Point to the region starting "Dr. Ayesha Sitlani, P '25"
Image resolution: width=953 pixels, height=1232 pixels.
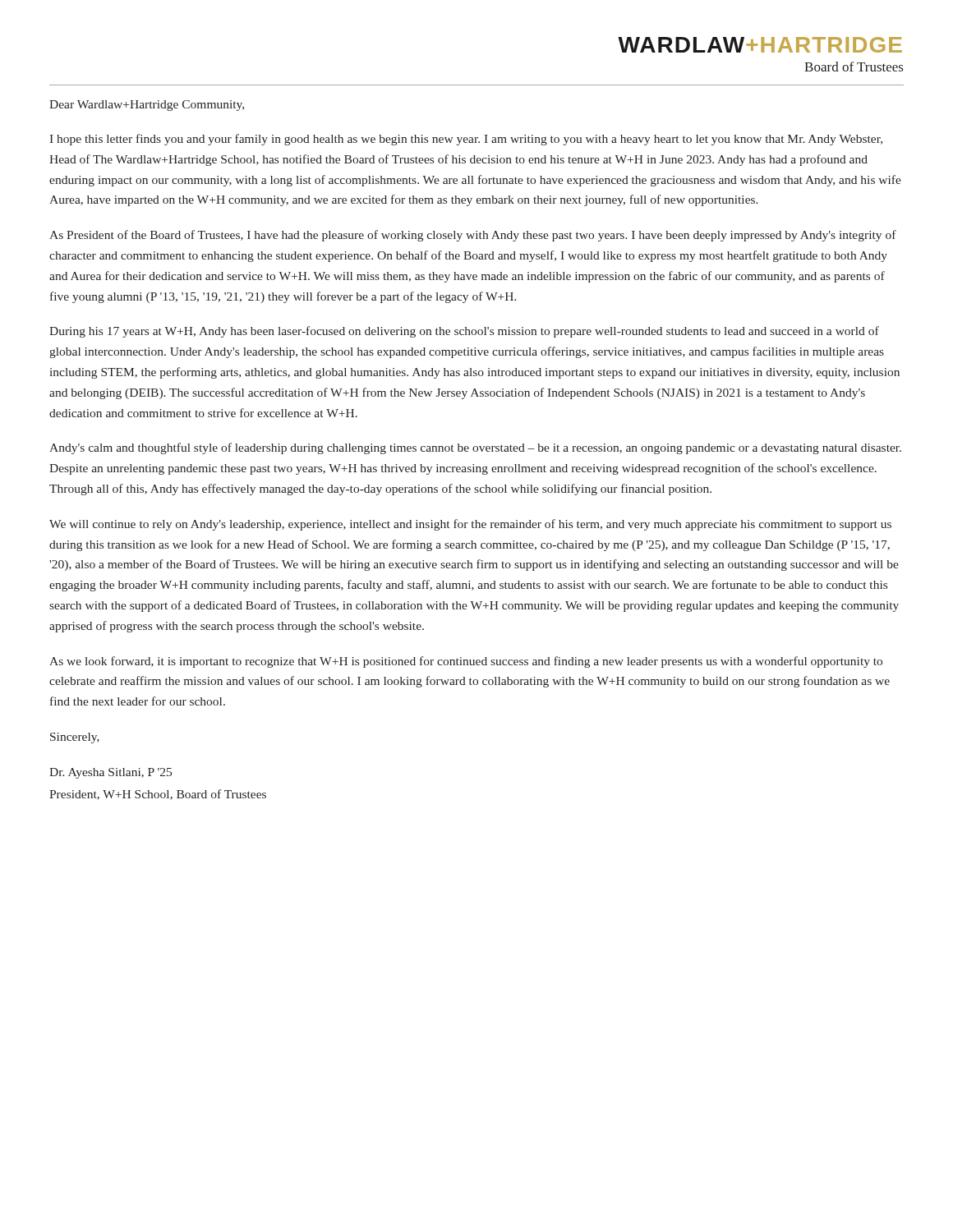(x=111, y=771)
